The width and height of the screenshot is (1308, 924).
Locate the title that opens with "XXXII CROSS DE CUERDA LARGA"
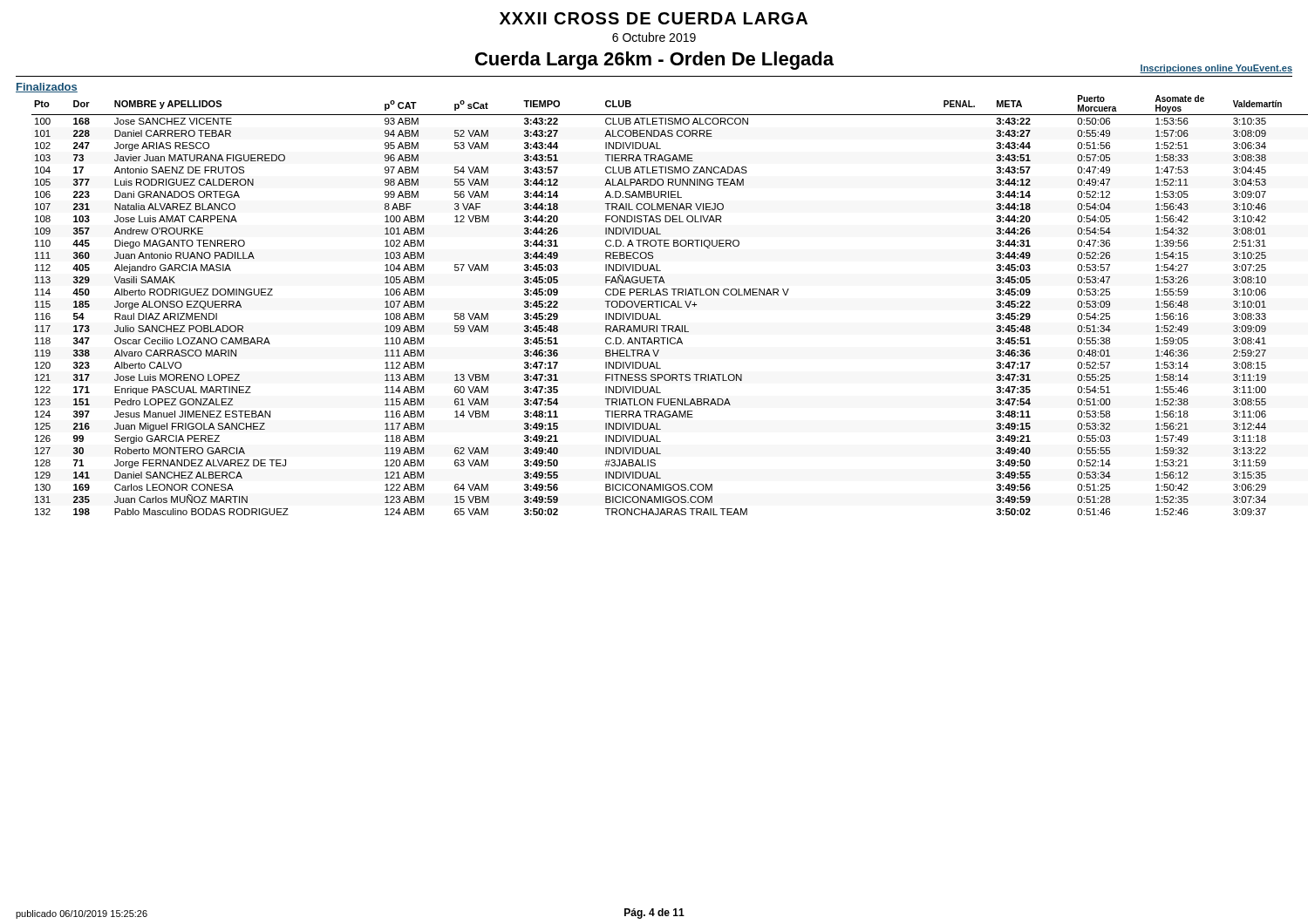(654, 40)
